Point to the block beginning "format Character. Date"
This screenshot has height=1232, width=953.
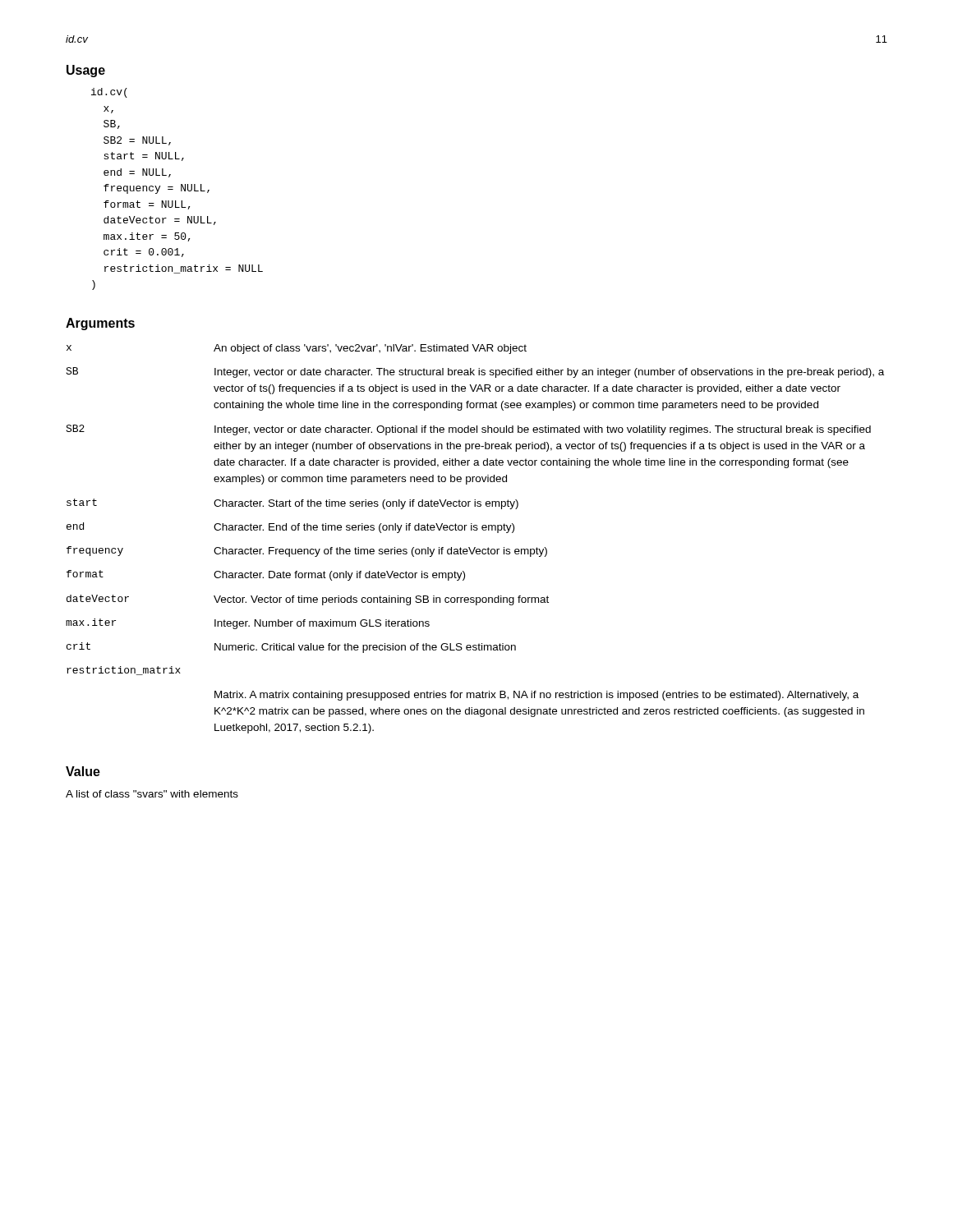(476, 577)
